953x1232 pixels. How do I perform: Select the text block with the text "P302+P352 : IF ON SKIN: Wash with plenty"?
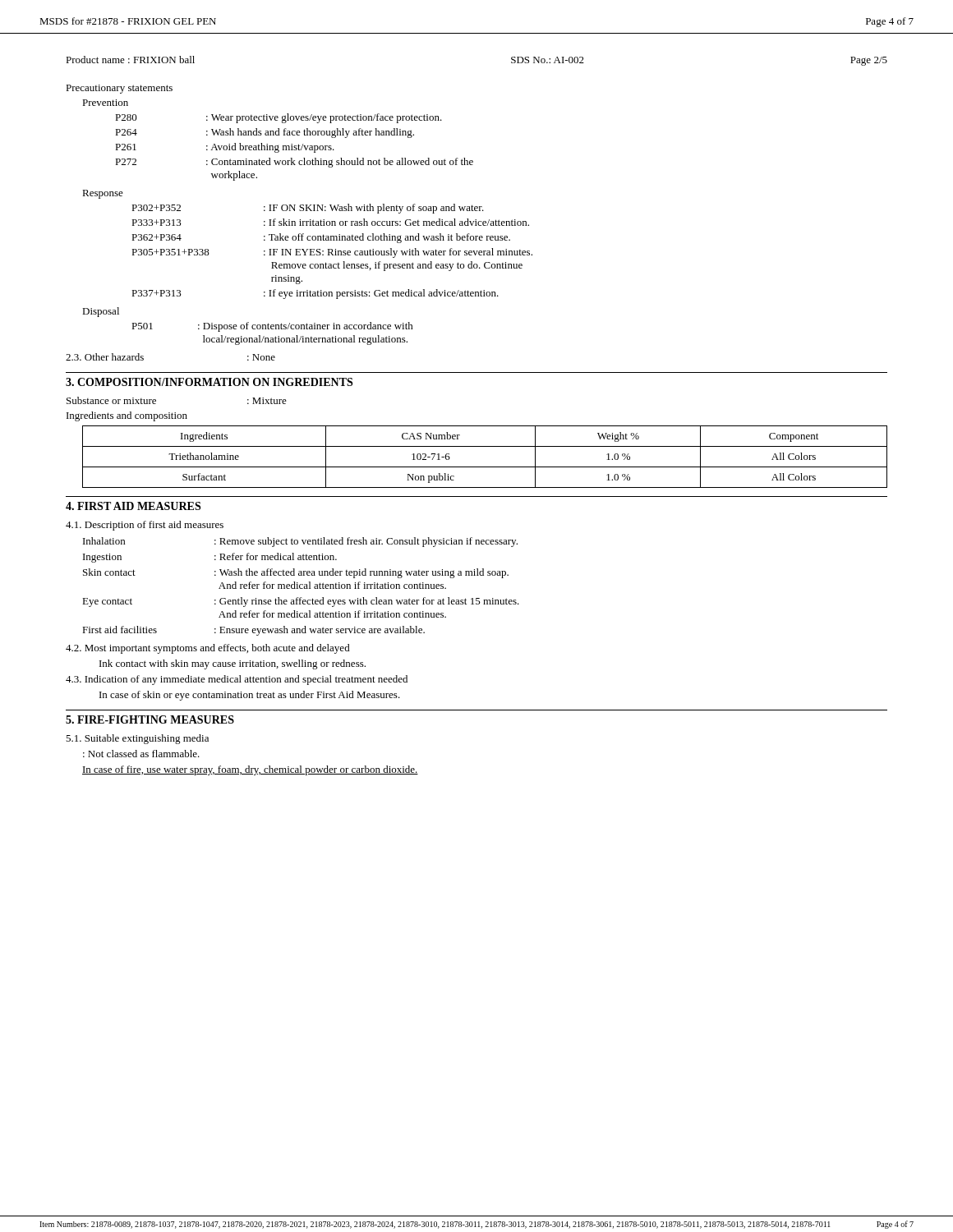coord(308,208)
